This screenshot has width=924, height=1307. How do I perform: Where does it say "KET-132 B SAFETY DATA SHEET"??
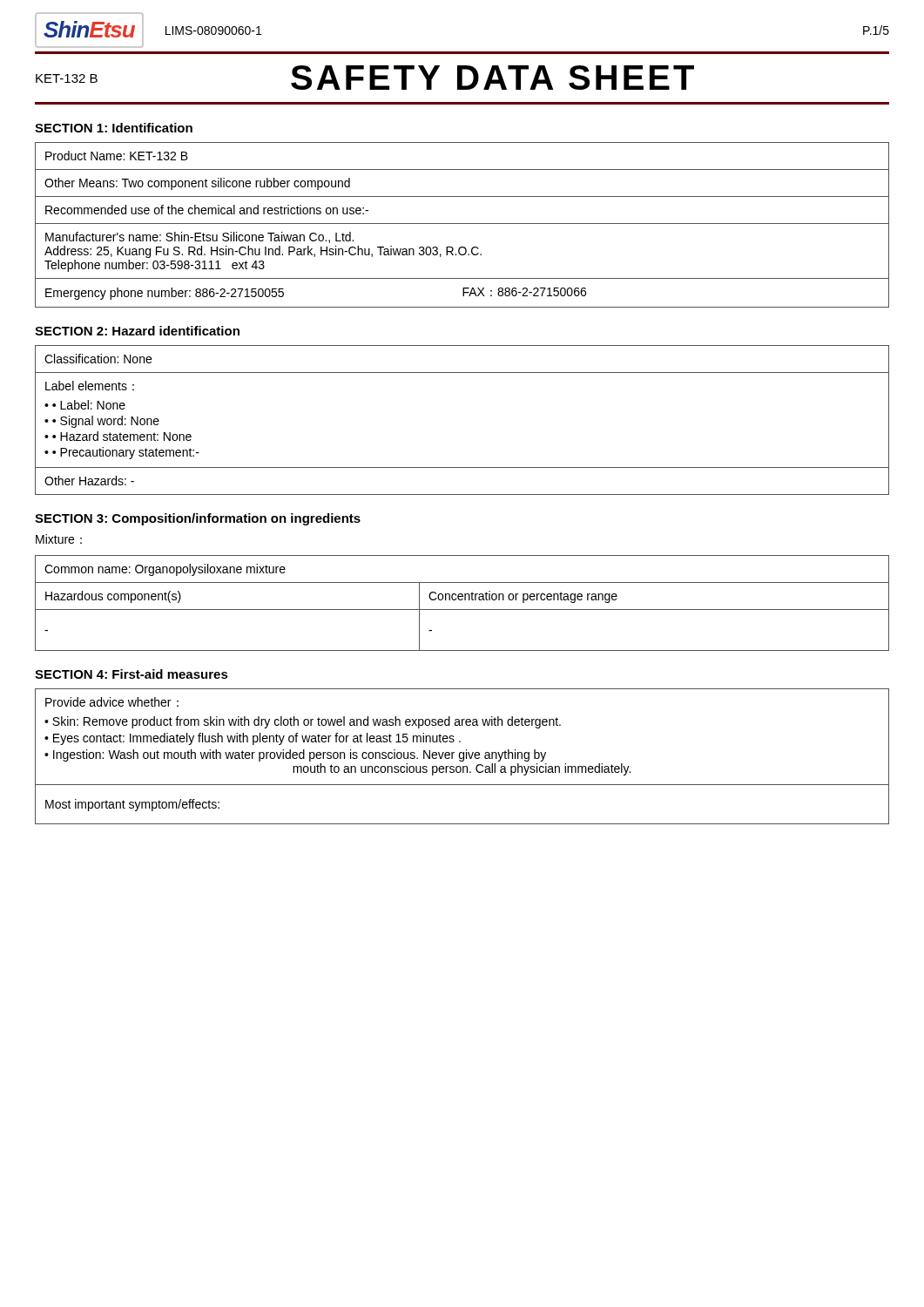coord(462,78)
